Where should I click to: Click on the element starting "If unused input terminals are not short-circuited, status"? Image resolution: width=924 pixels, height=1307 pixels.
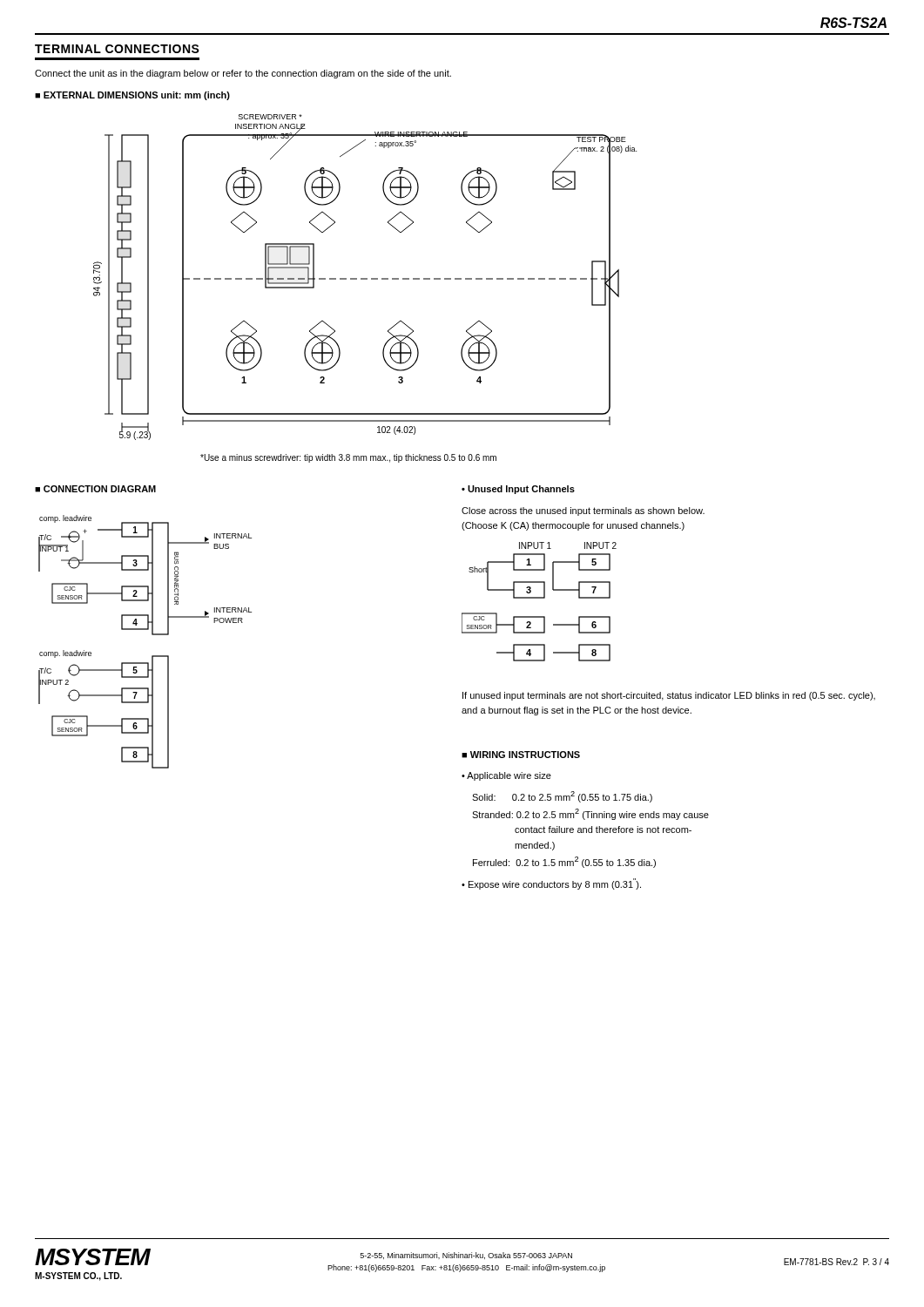click(x=669, y=703)
